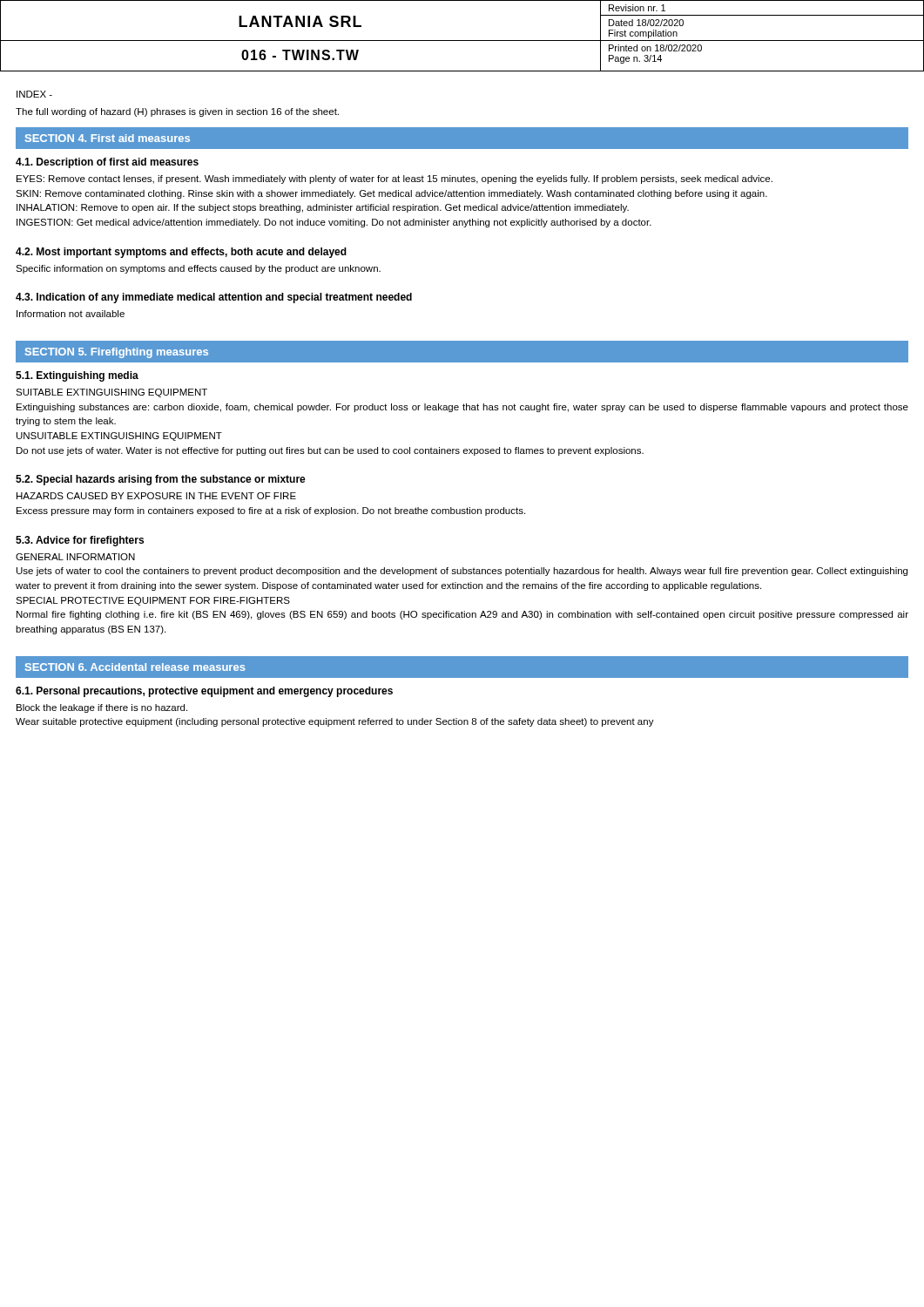This screenshot has height=1307, width=924.
Task: Find the section header that says "5.2. Special hazards arising from the substance or"
Action: click(161, 480)
